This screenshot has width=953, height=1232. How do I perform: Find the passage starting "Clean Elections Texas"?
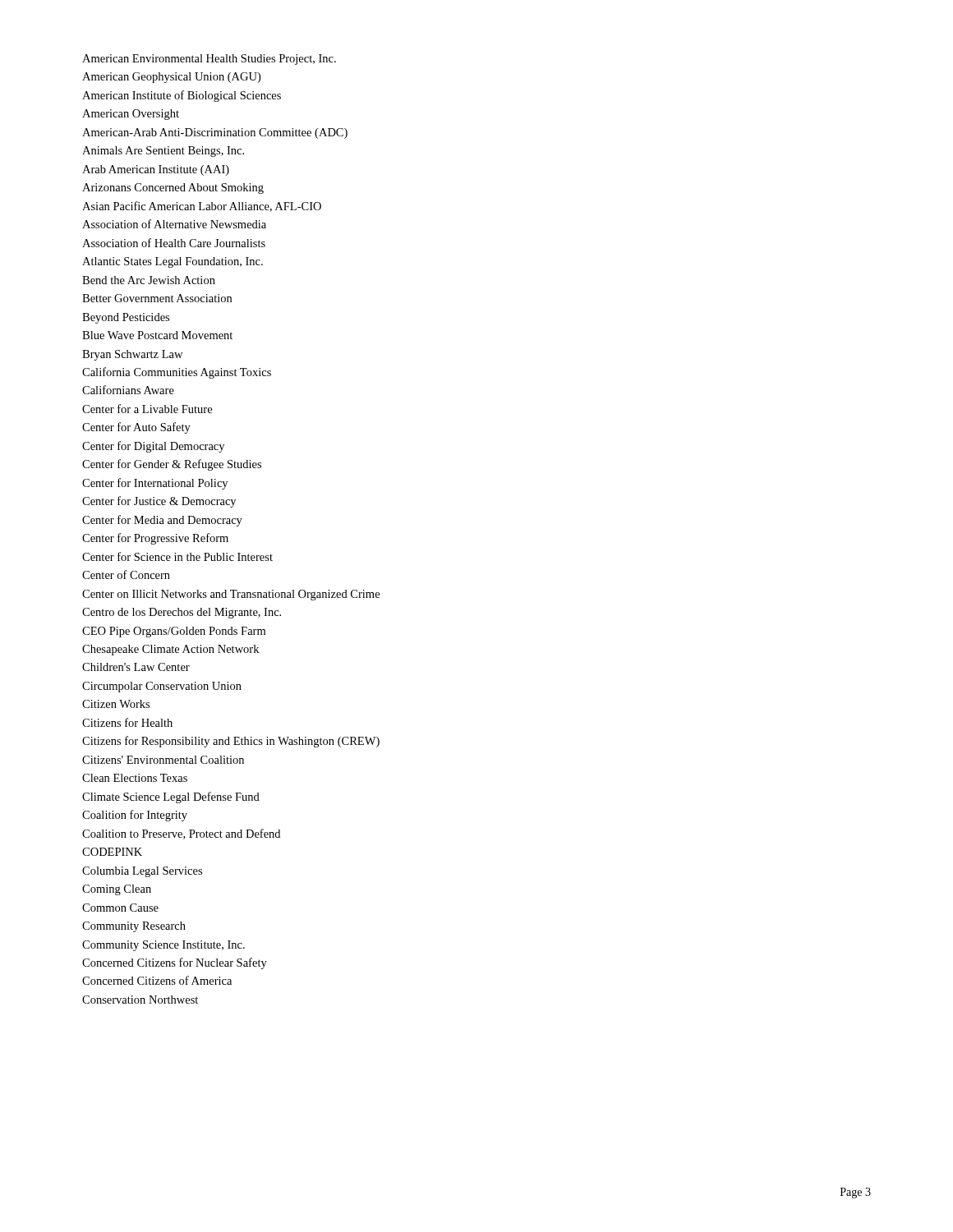(135, 778)
